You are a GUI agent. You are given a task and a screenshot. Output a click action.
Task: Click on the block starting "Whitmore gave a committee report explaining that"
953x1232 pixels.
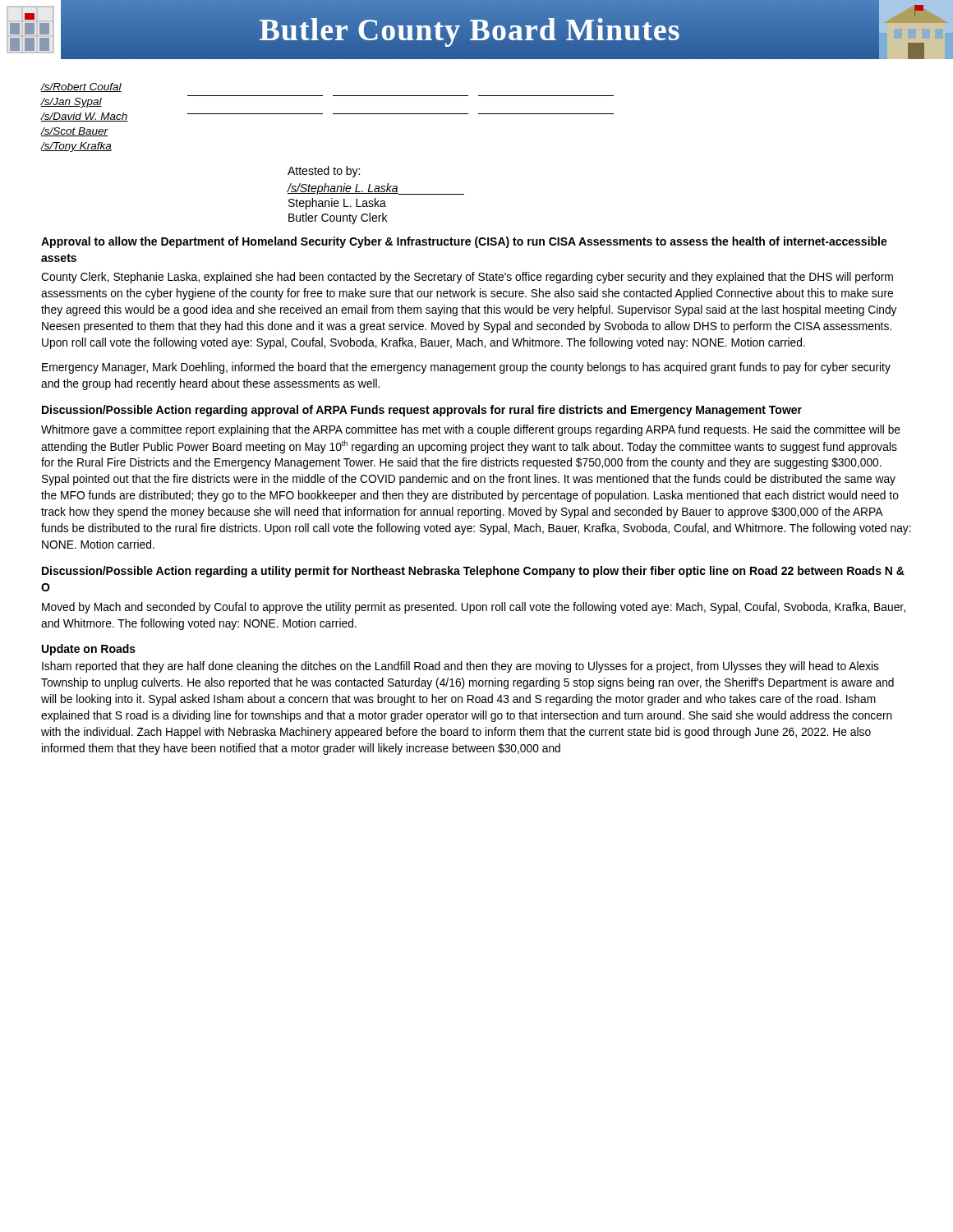(x=476, y=488)
